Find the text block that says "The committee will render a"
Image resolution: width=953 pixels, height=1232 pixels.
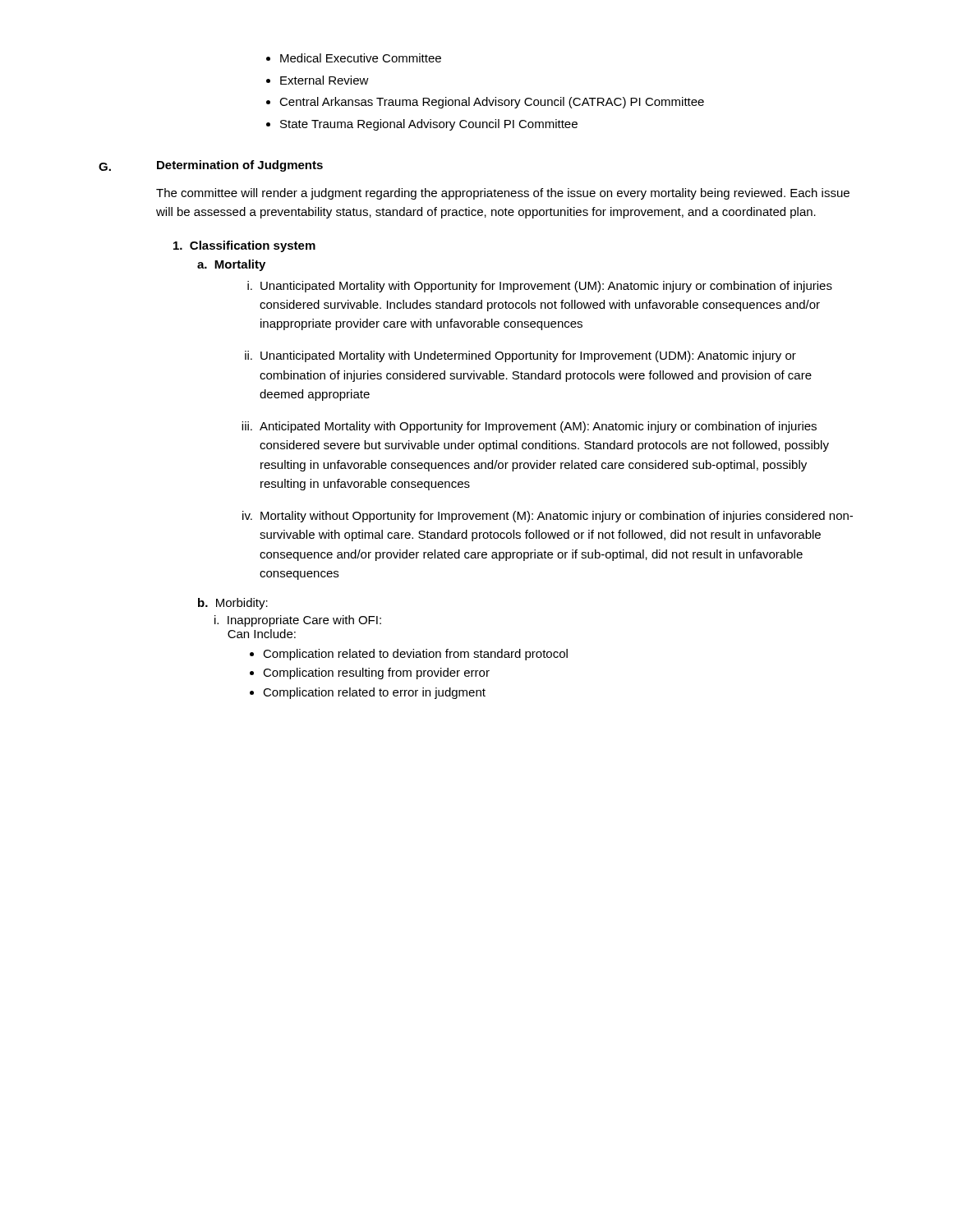[503, 202]
